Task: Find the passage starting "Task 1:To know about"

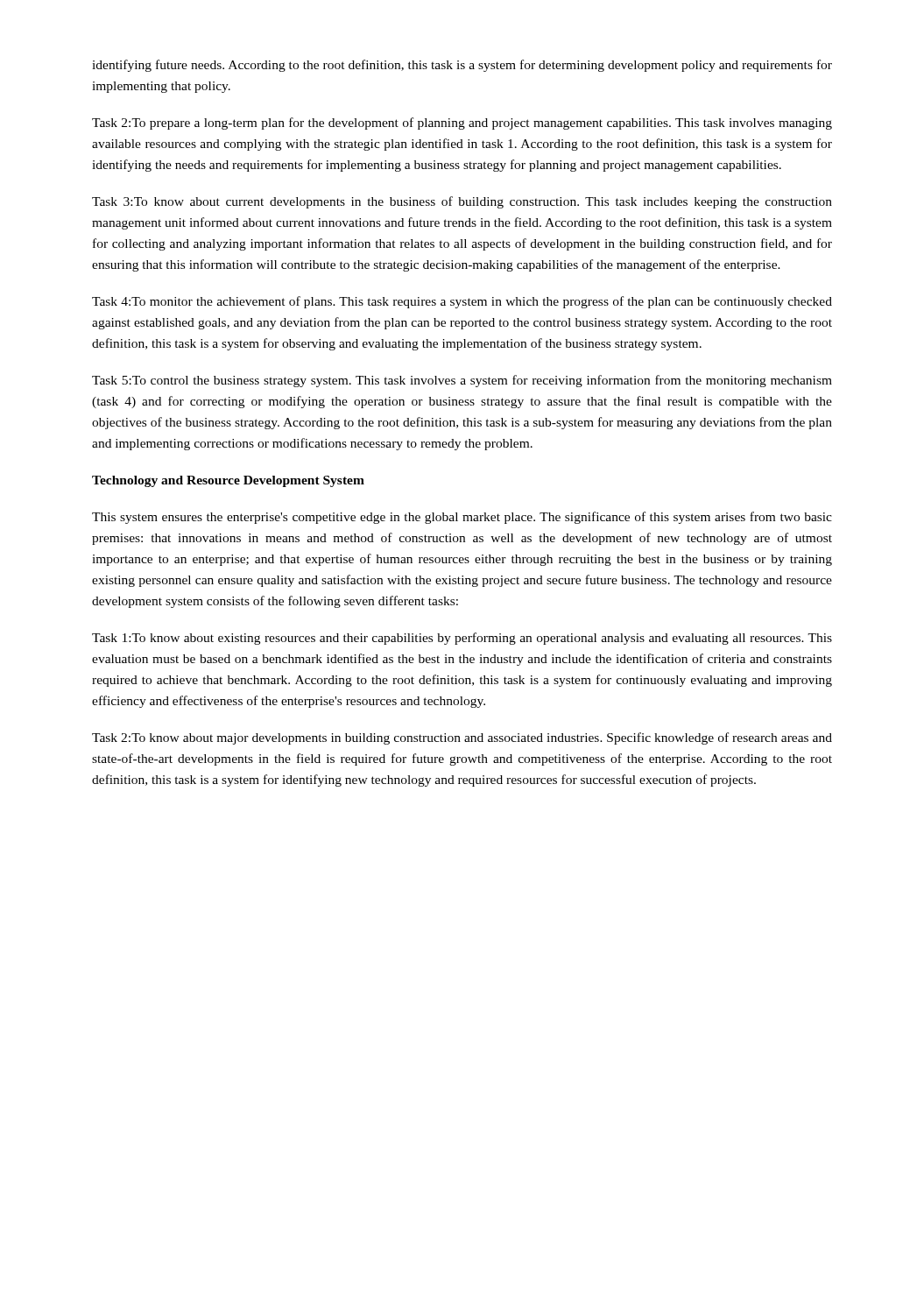Action: pyautogui.click(x=462, y=669)
